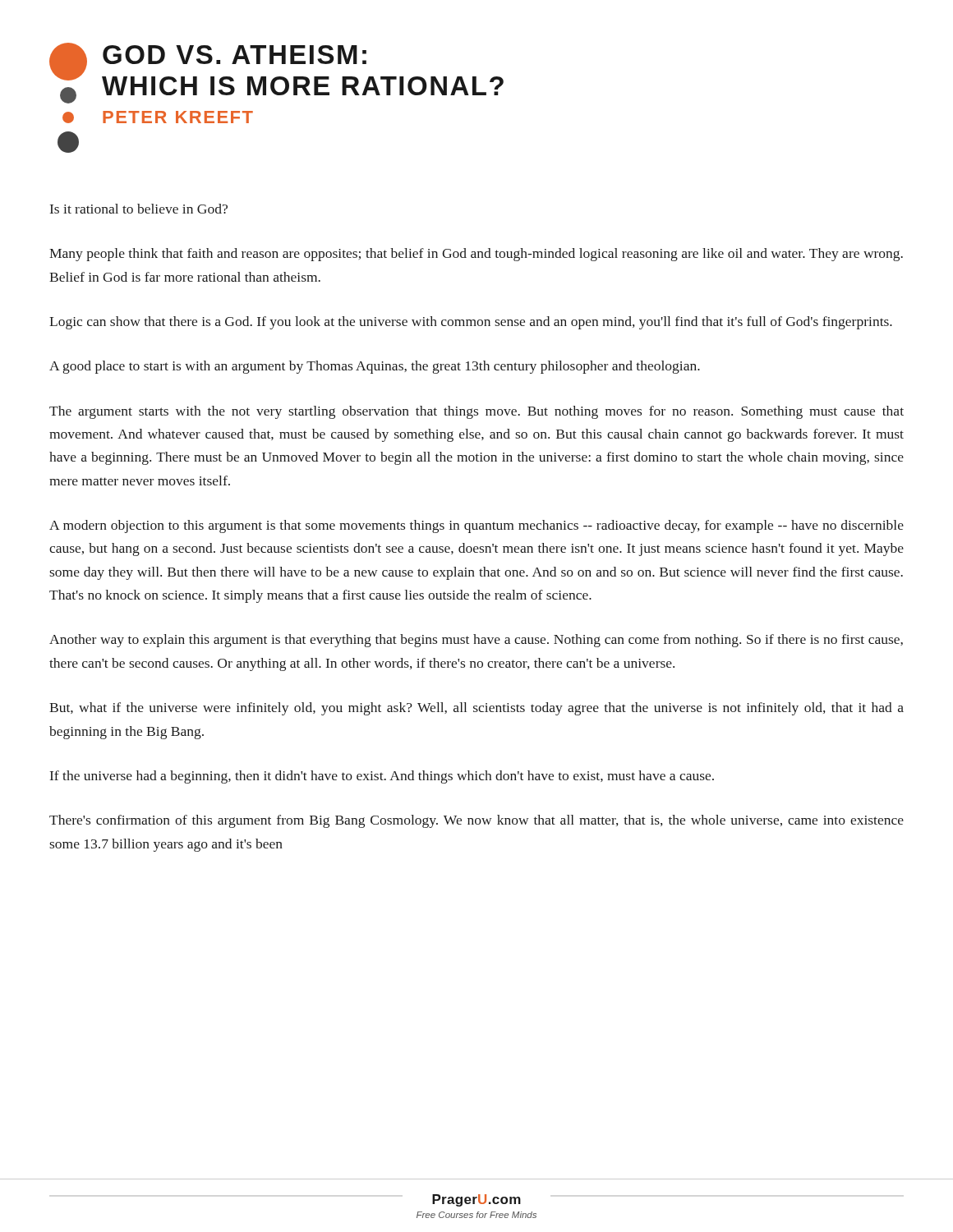The height and width of the screenshot is (1232, 953).
Task: Click on the text block with the text "Logic can show that"
Action: pyautogui.click(x=471, y=321)
